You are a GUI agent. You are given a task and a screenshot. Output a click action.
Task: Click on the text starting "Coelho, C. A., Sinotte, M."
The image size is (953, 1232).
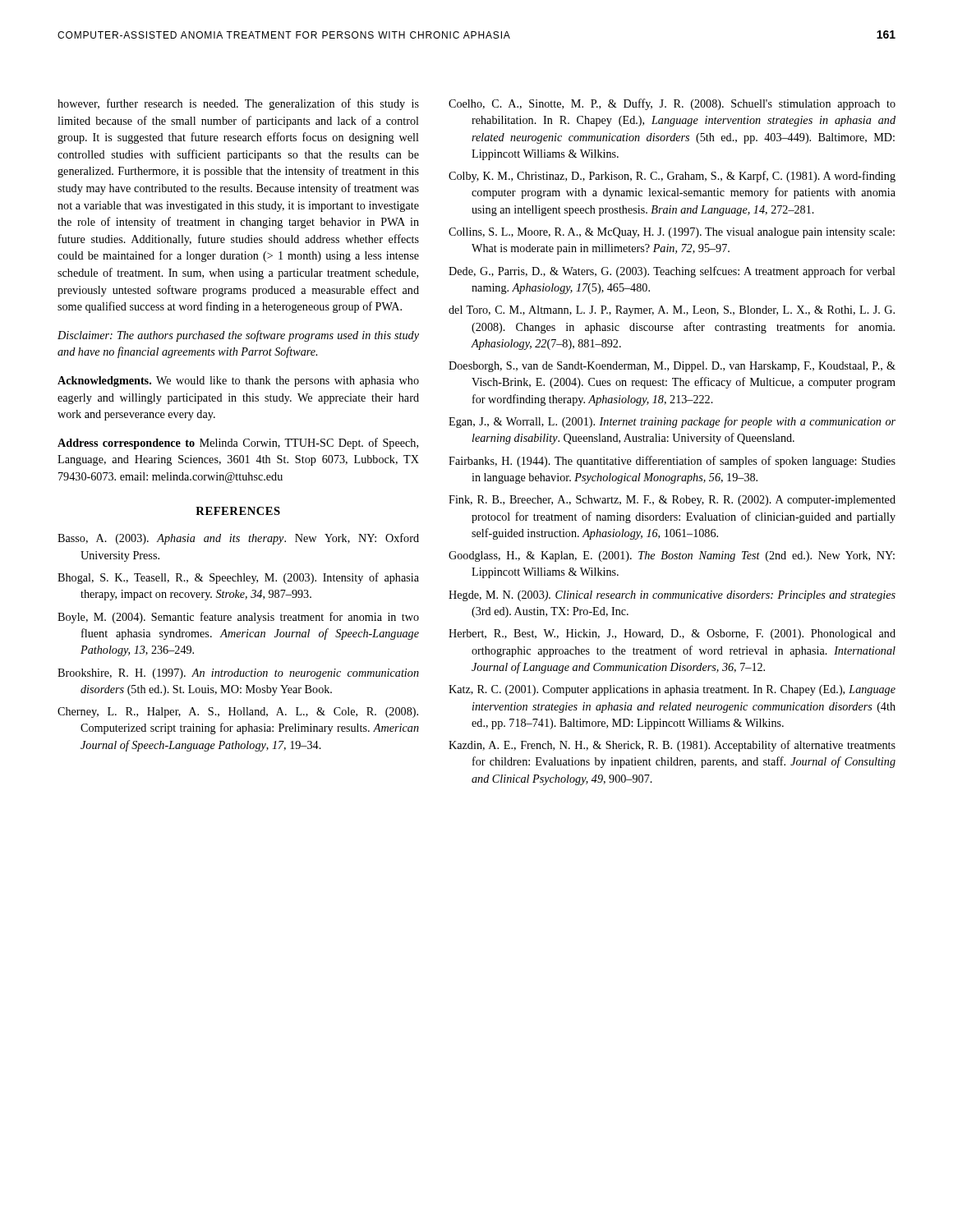click(672, 128)
